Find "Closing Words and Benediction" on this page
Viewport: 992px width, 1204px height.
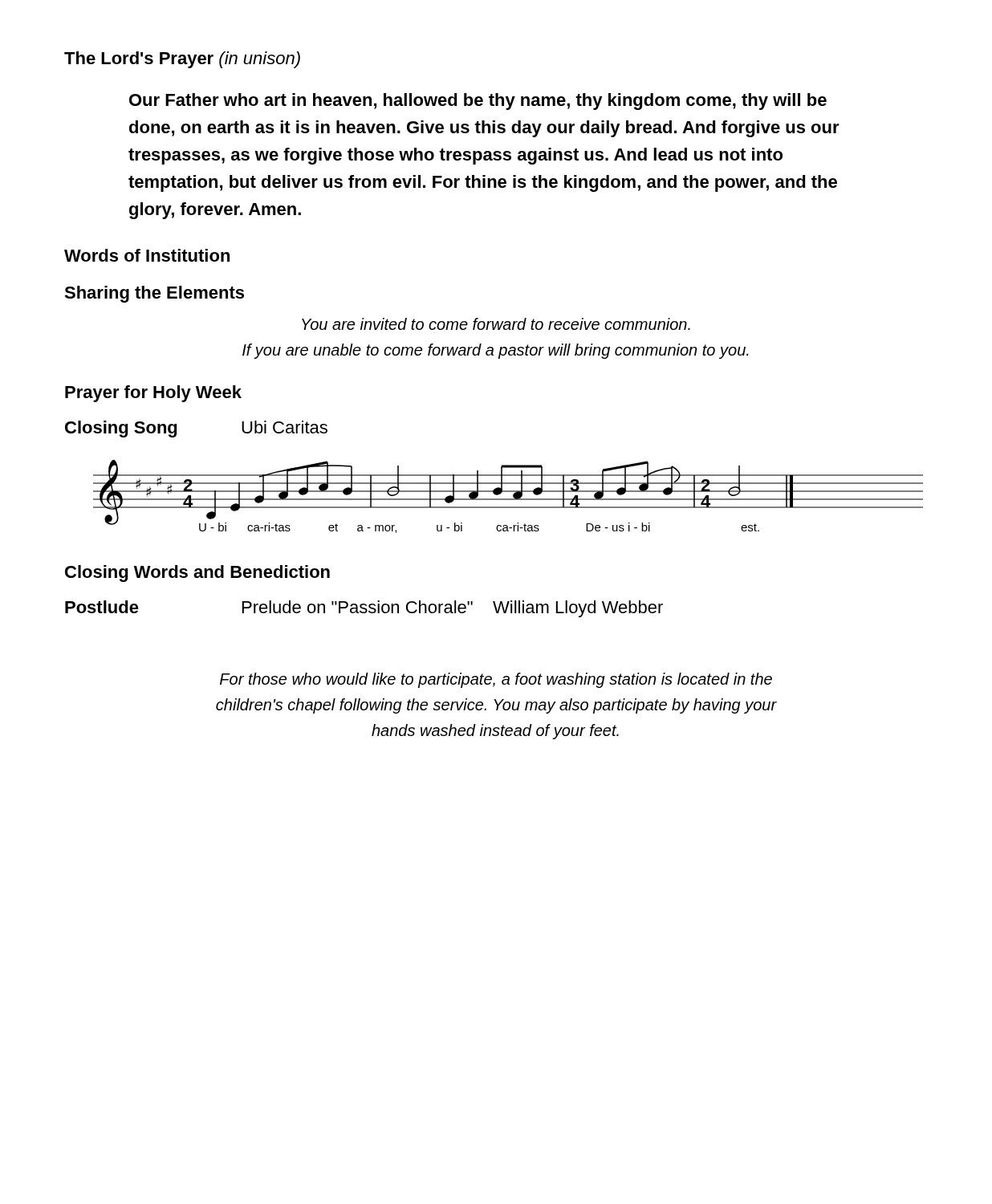(x=197, y=572)
